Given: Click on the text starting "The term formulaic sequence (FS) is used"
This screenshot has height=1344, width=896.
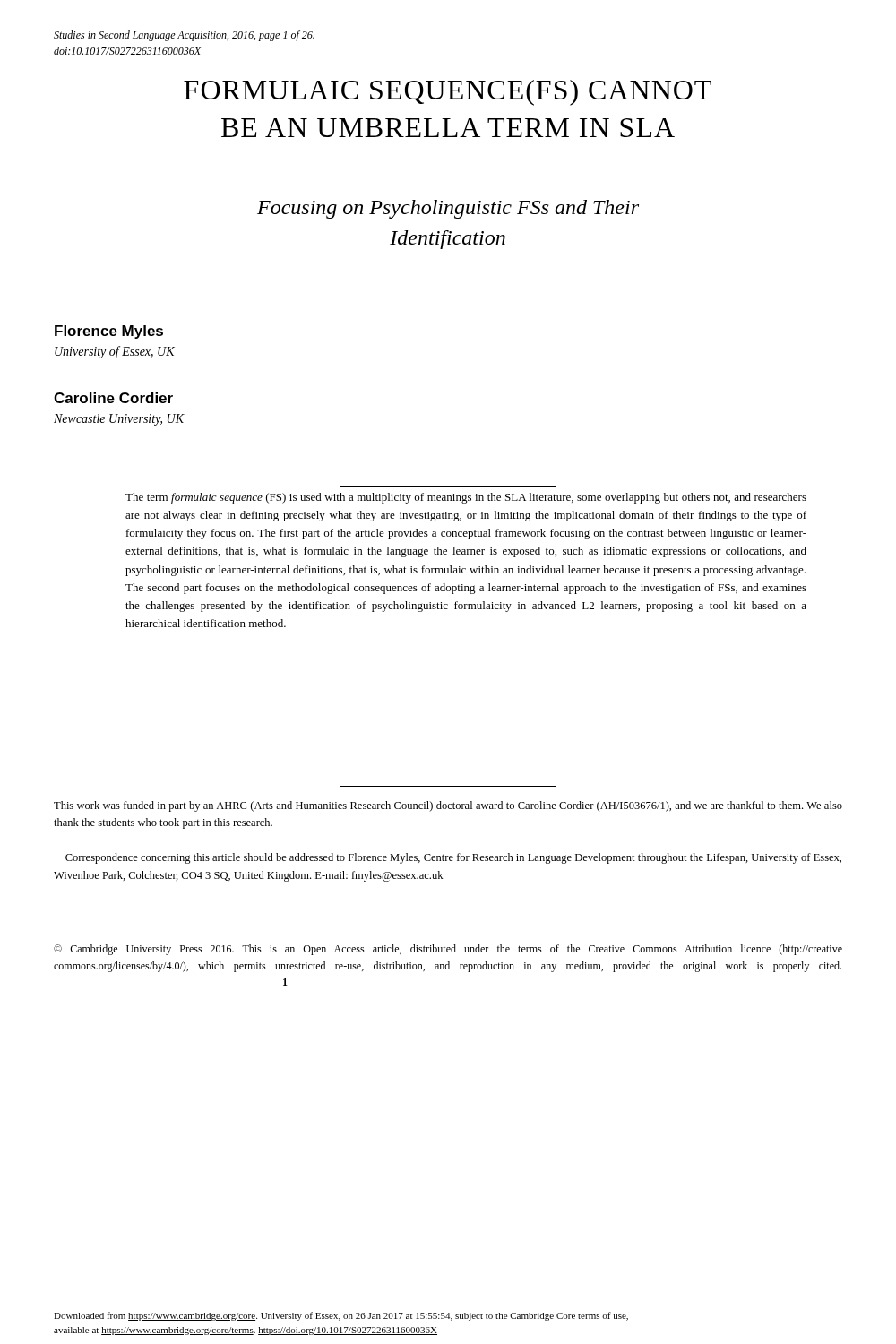Looking at the screenshot, I should coord(466,560).
